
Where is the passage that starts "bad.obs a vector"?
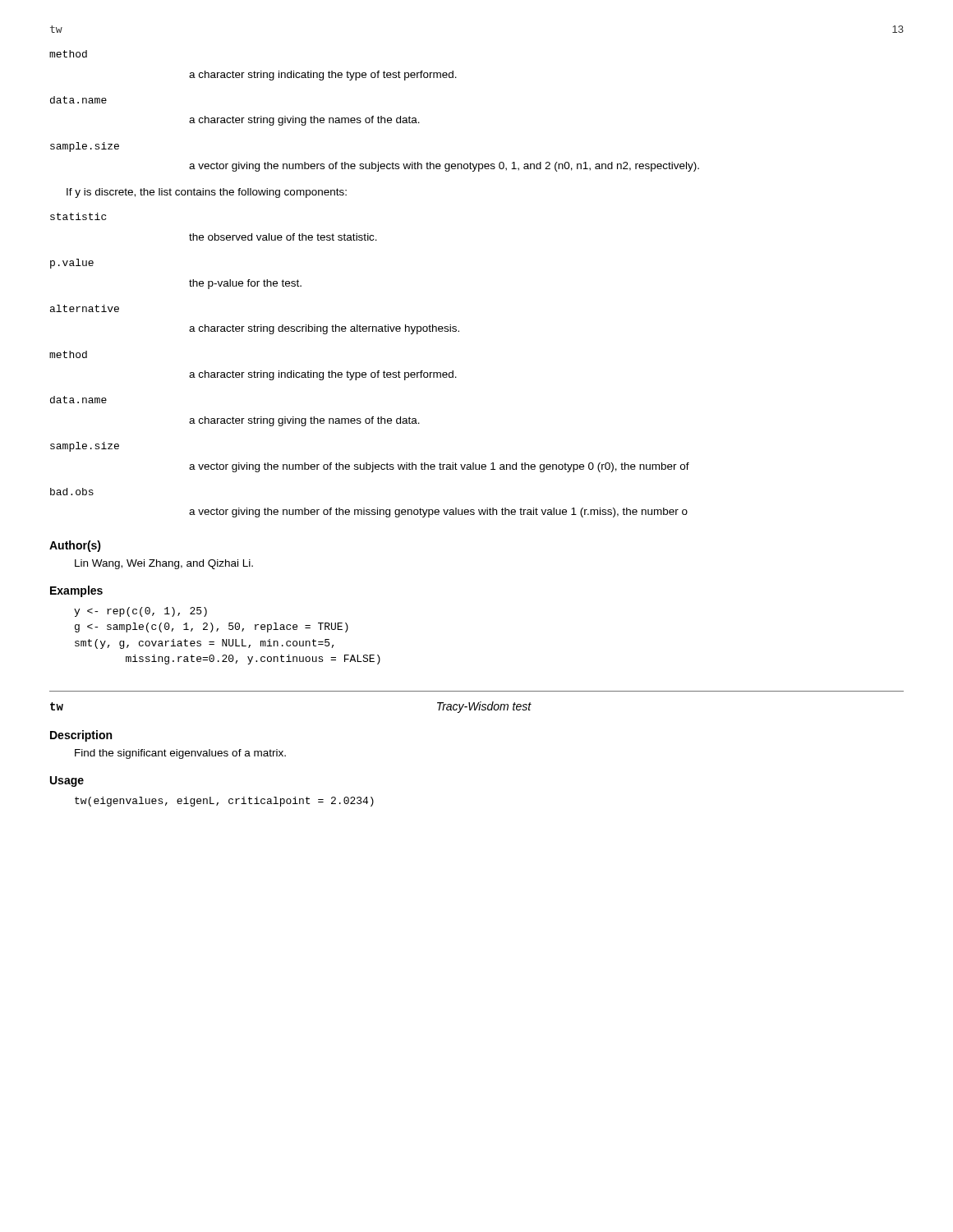click(x=476, y=502)
